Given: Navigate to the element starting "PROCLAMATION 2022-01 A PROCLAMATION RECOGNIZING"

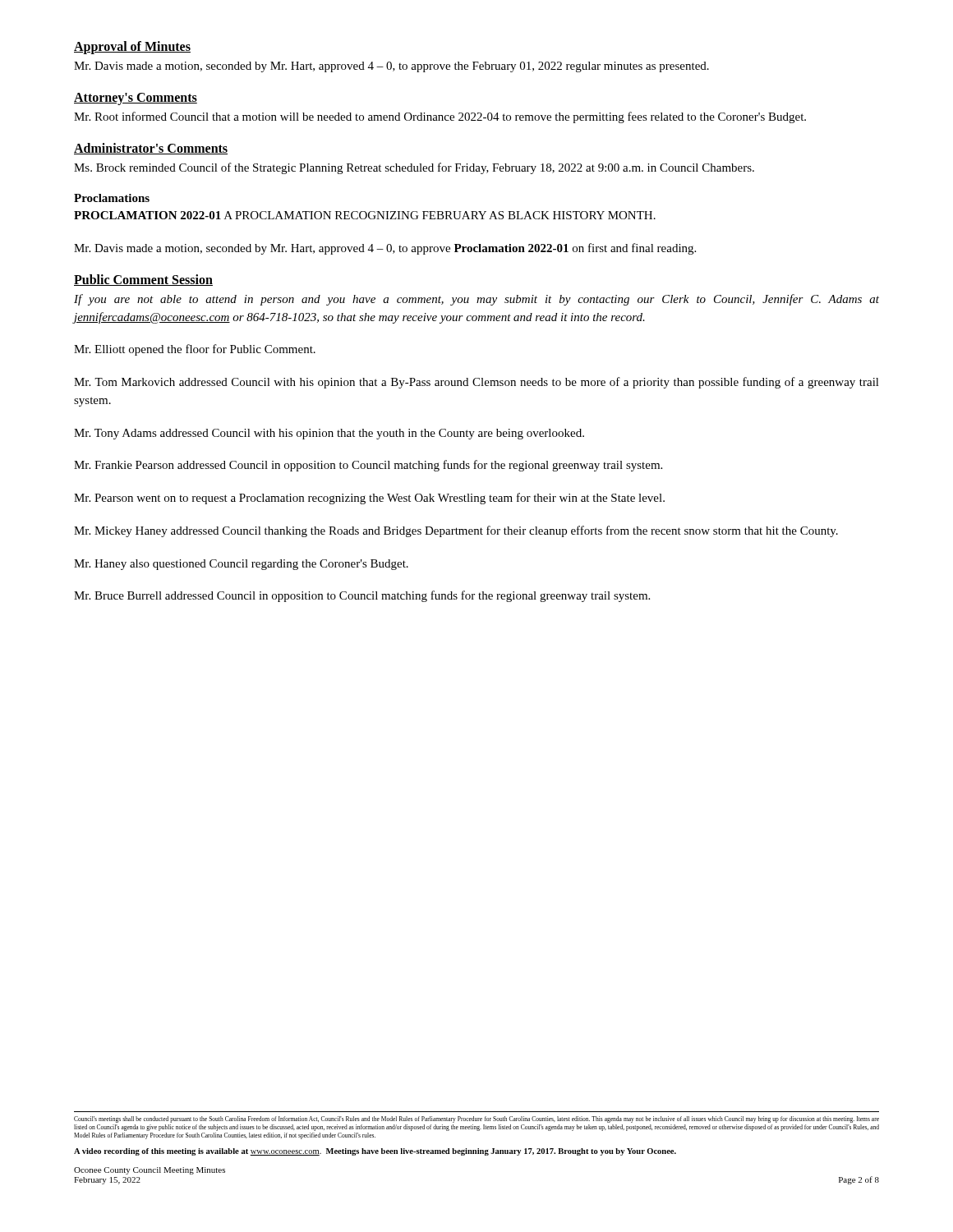Looking at the screenshot, I should point(365,215).
